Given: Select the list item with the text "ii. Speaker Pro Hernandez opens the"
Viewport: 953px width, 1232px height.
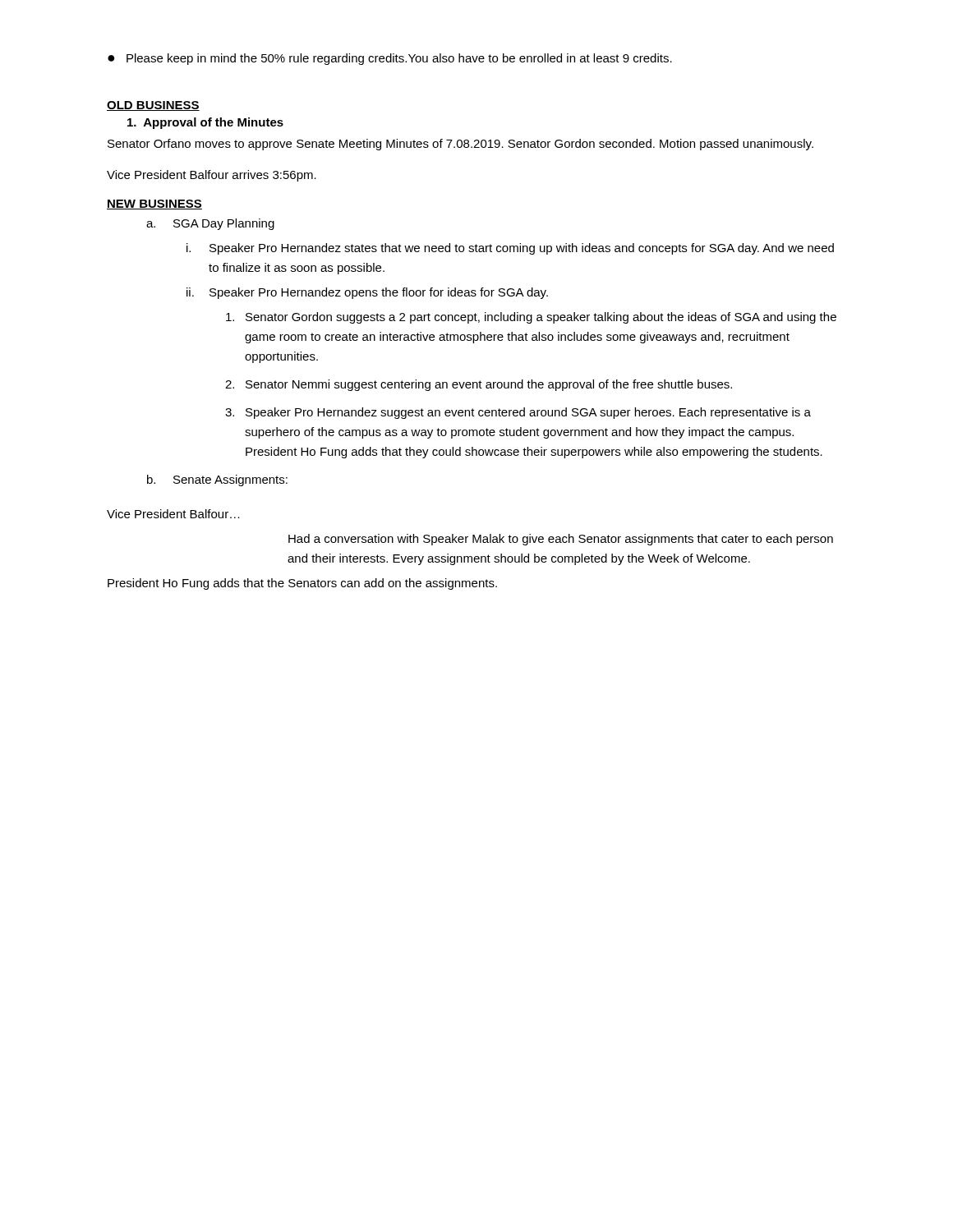Looking at the screenshot, I should click(516, 292).
